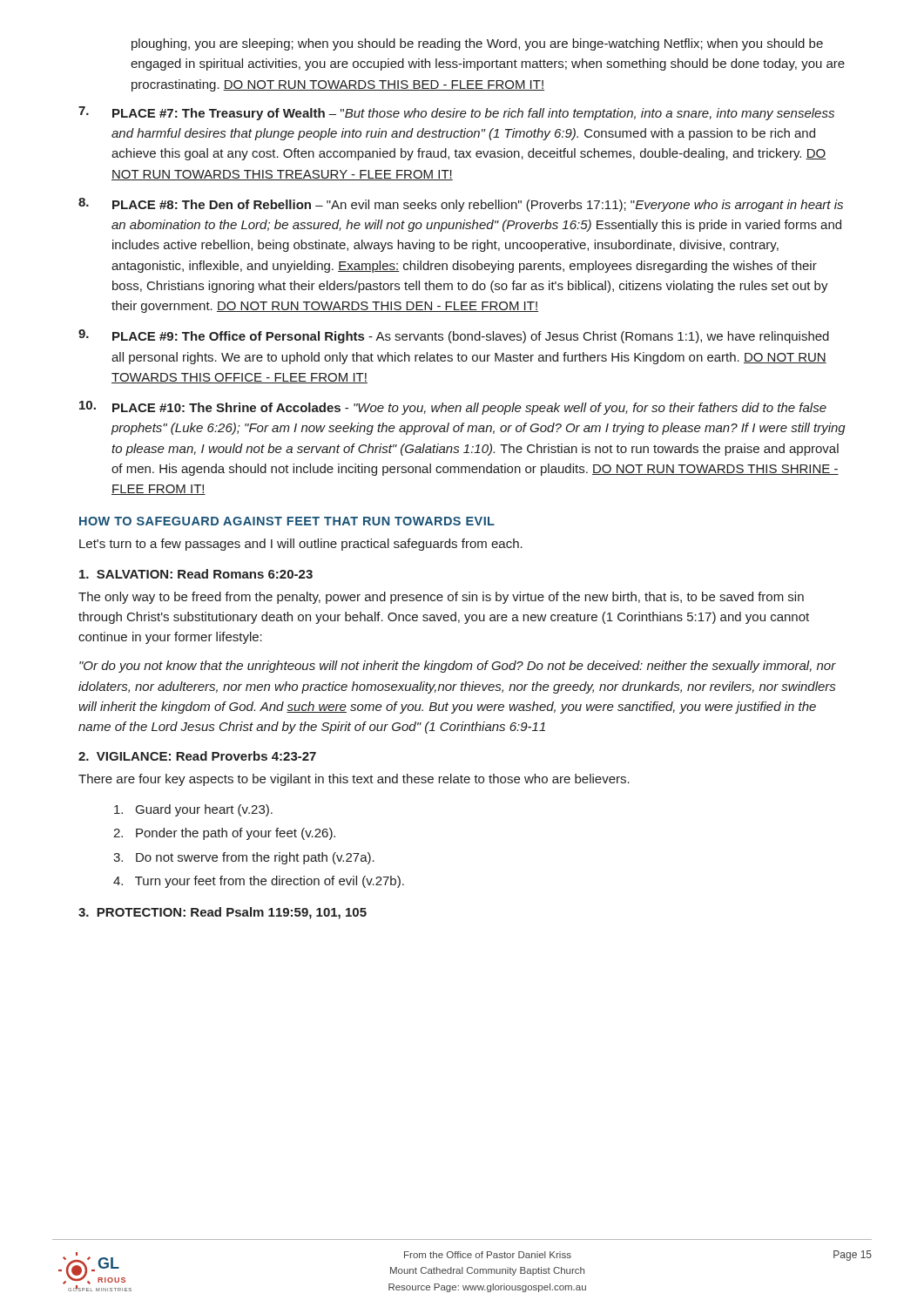Screen dimensions: 1307x924
Task: Find the text block containing ""Or do you"
Action: pos(457,696)
